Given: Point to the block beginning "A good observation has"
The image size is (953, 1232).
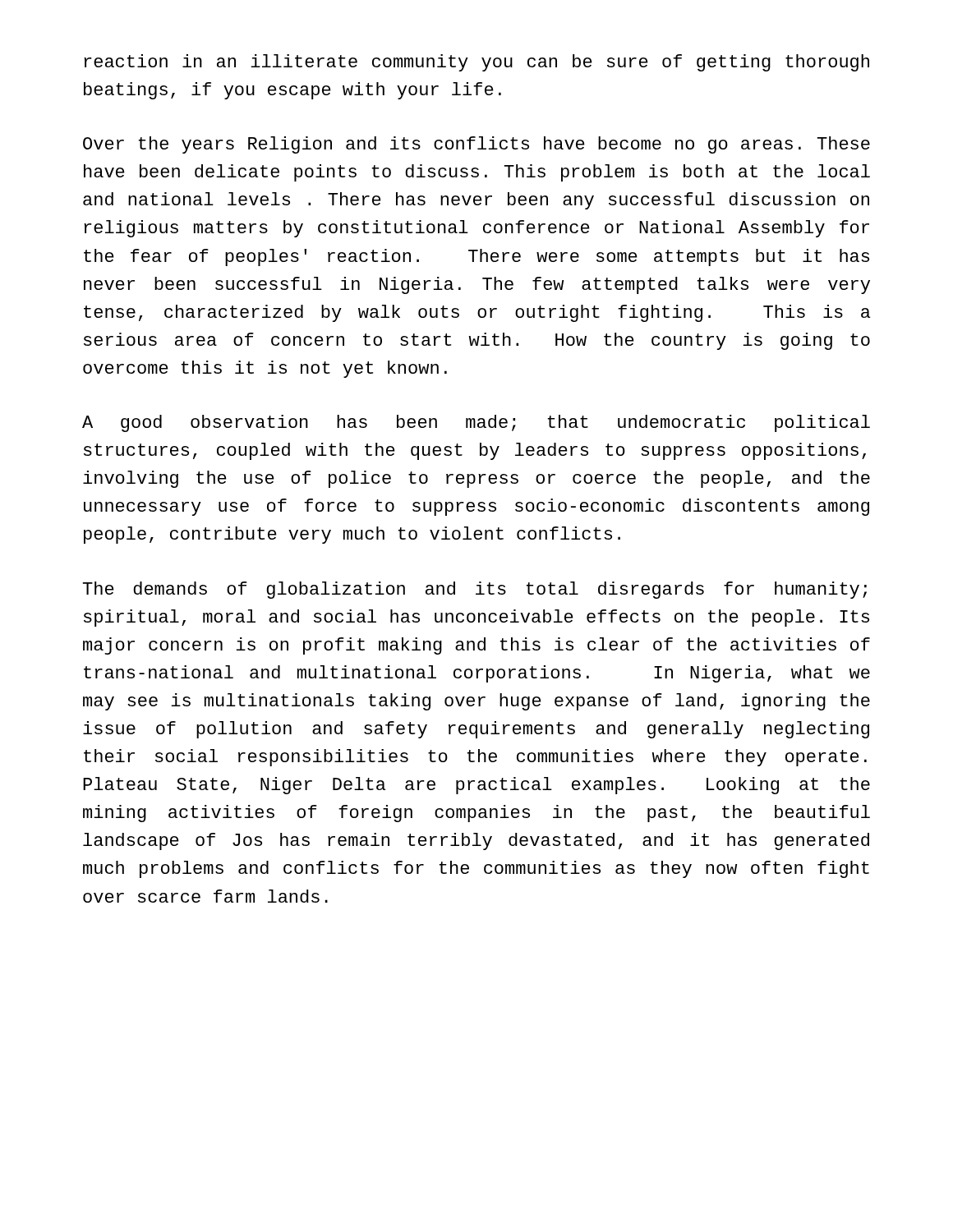Looking at the screenshot, I should (476, 479).
